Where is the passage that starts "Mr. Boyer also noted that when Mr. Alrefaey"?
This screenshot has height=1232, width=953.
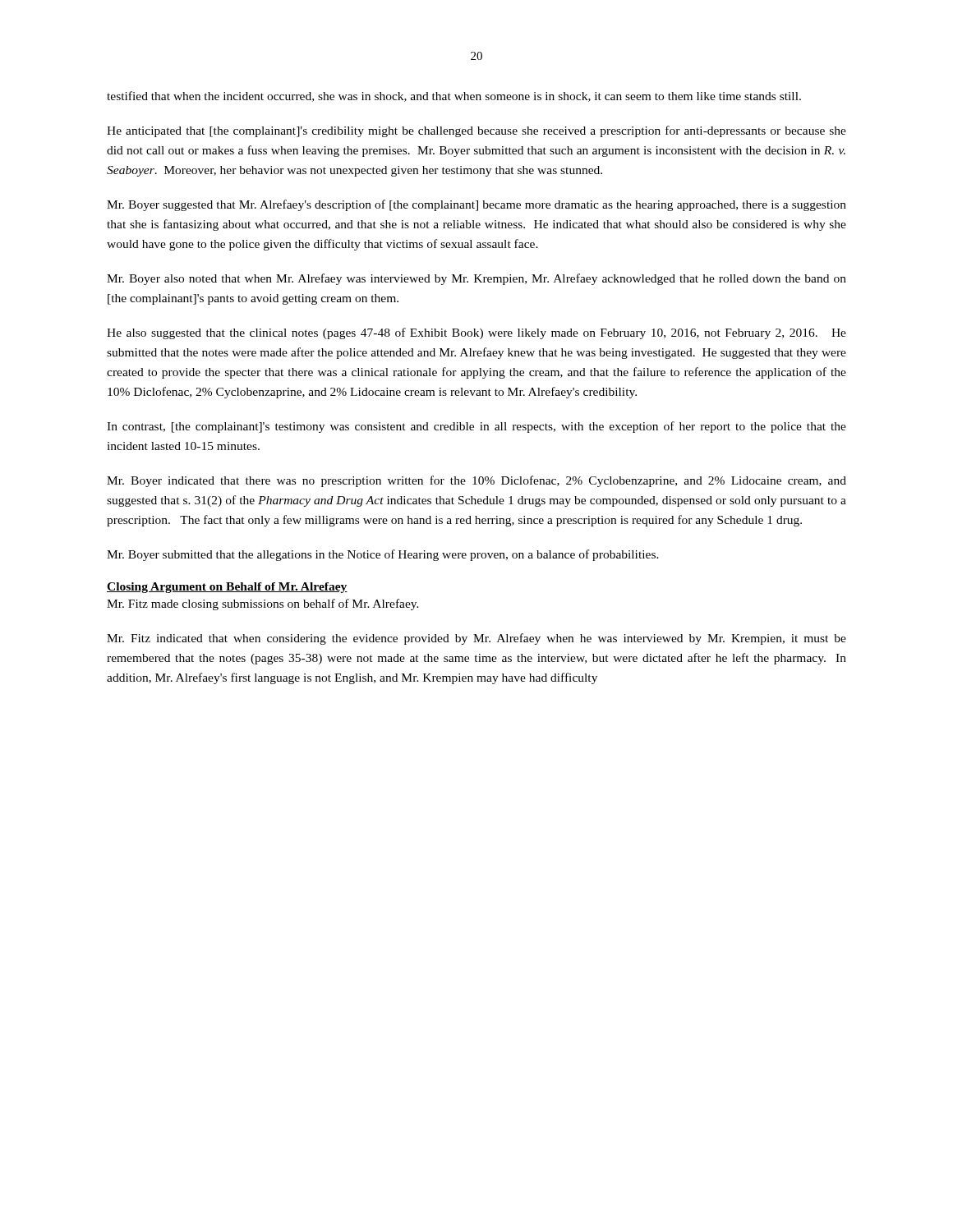(476, 288)
